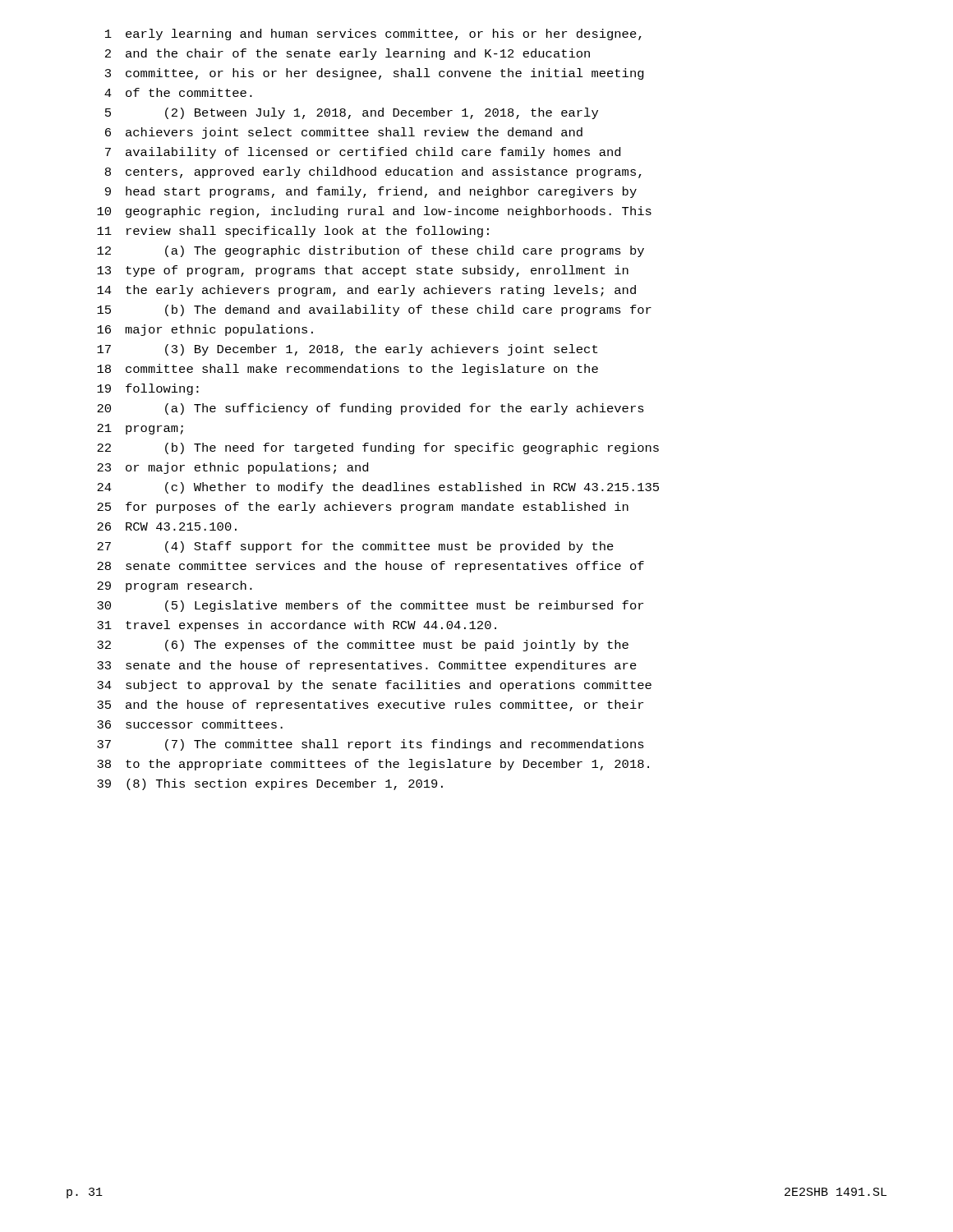Find the list item with the text "10geographic region, including rural and low-income neighborhoods. This"
Viewport: 953px width, 1232px height.
pos(473,212)
